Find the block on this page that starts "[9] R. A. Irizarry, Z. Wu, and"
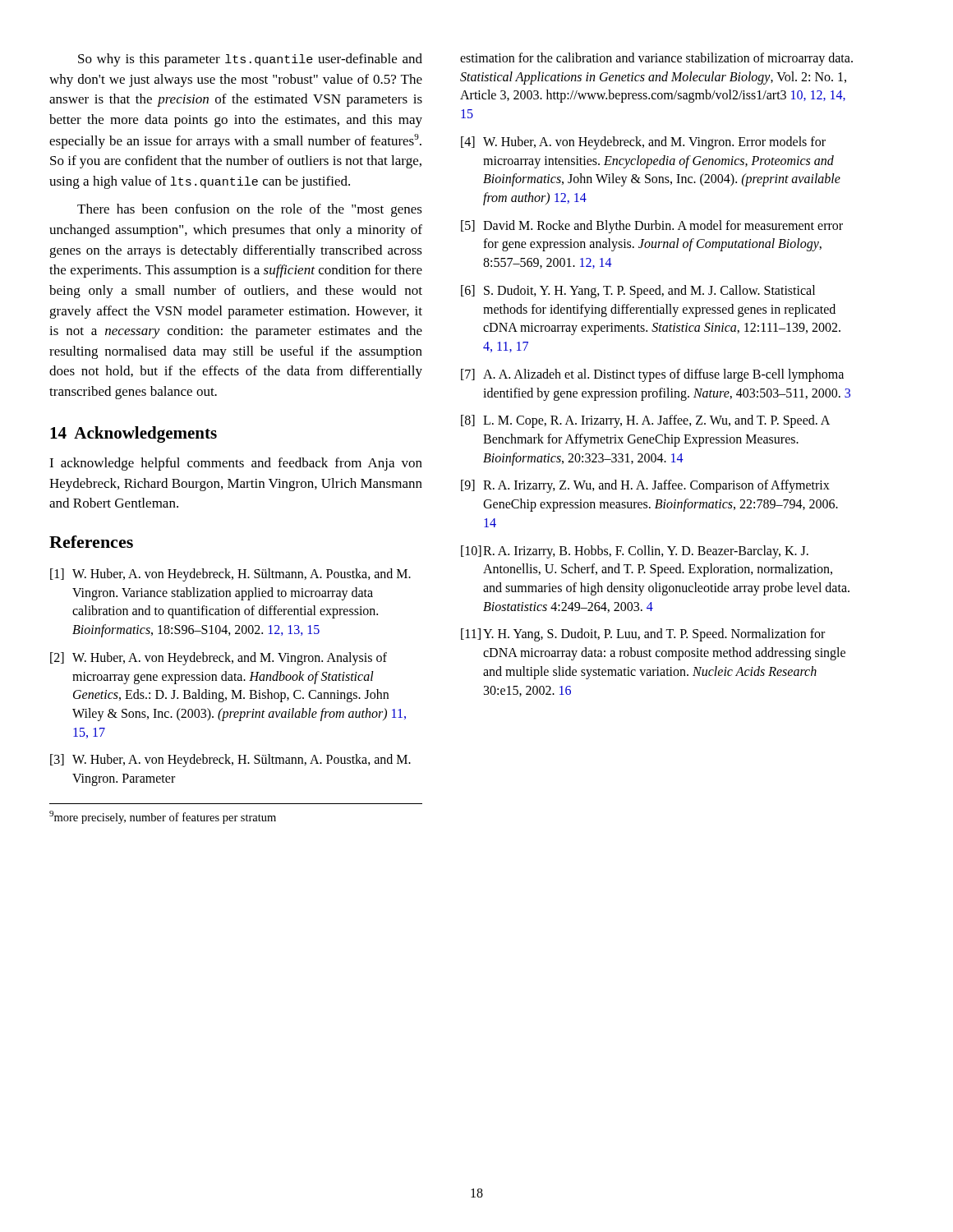Viewport: 953px width, 1232px height. 657,505
